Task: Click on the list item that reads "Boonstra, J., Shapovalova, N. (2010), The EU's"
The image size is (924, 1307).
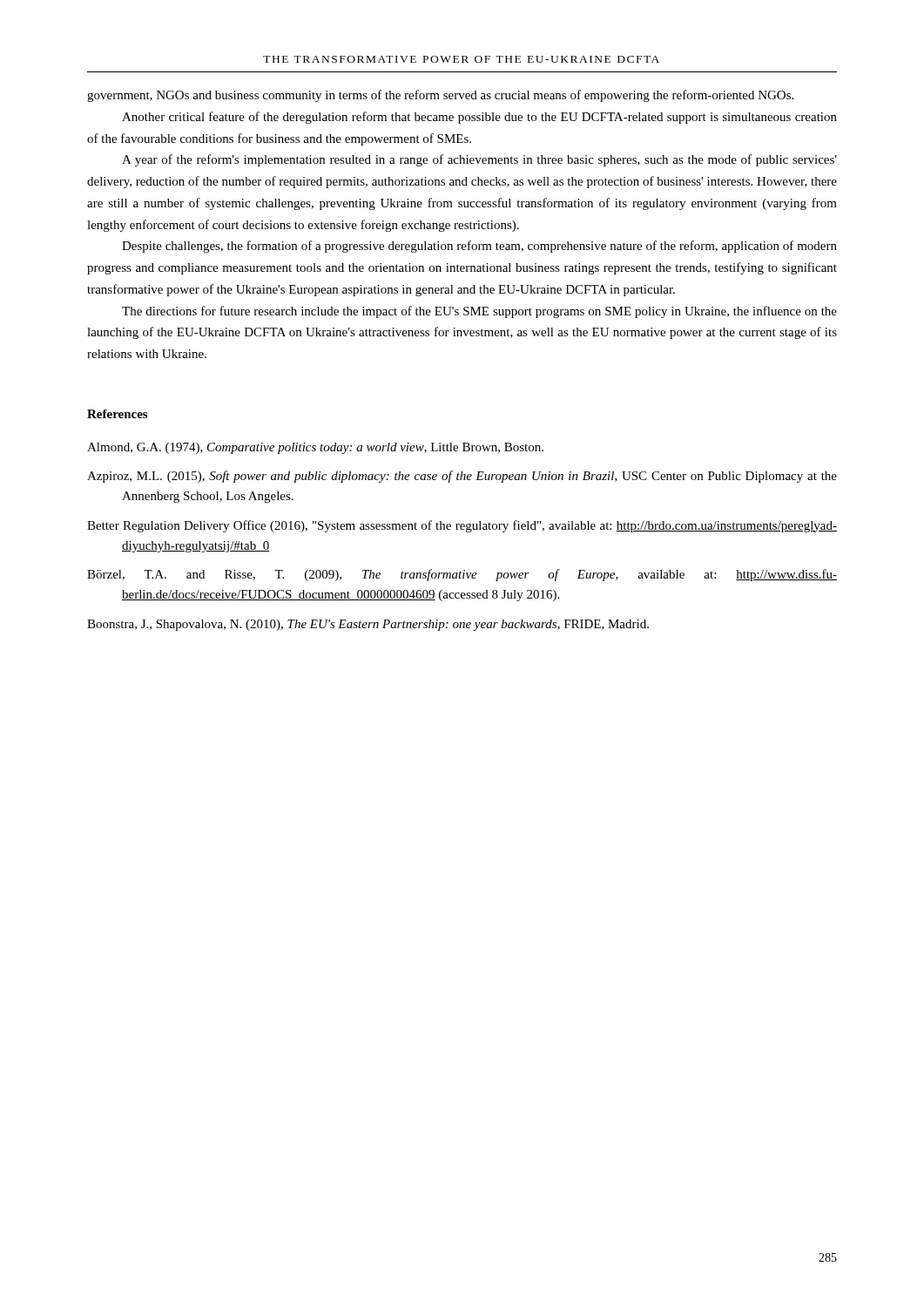Action: (368, 623)
